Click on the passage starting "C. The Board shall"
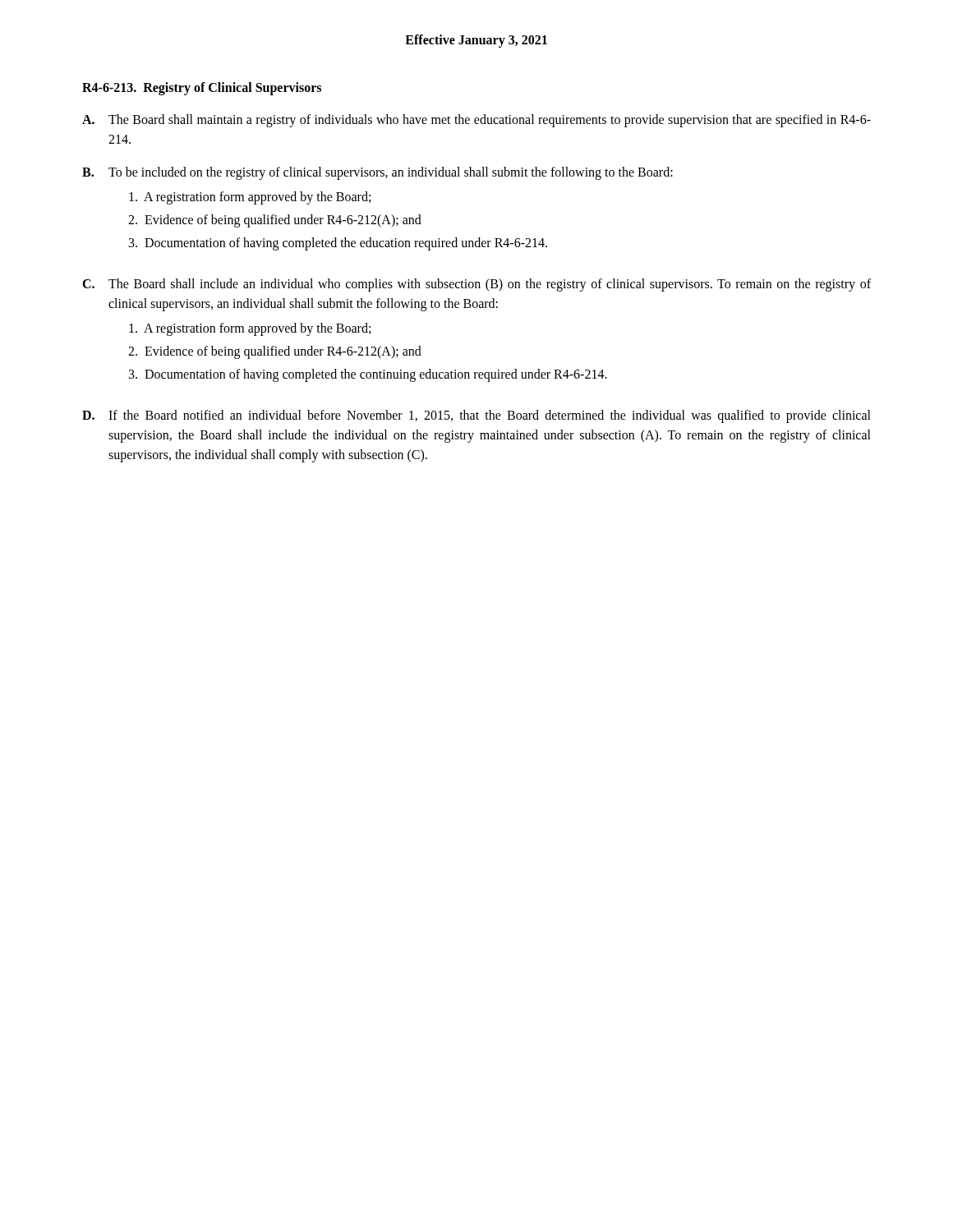The image size is (953, 1232). click(x=476, y=285)
